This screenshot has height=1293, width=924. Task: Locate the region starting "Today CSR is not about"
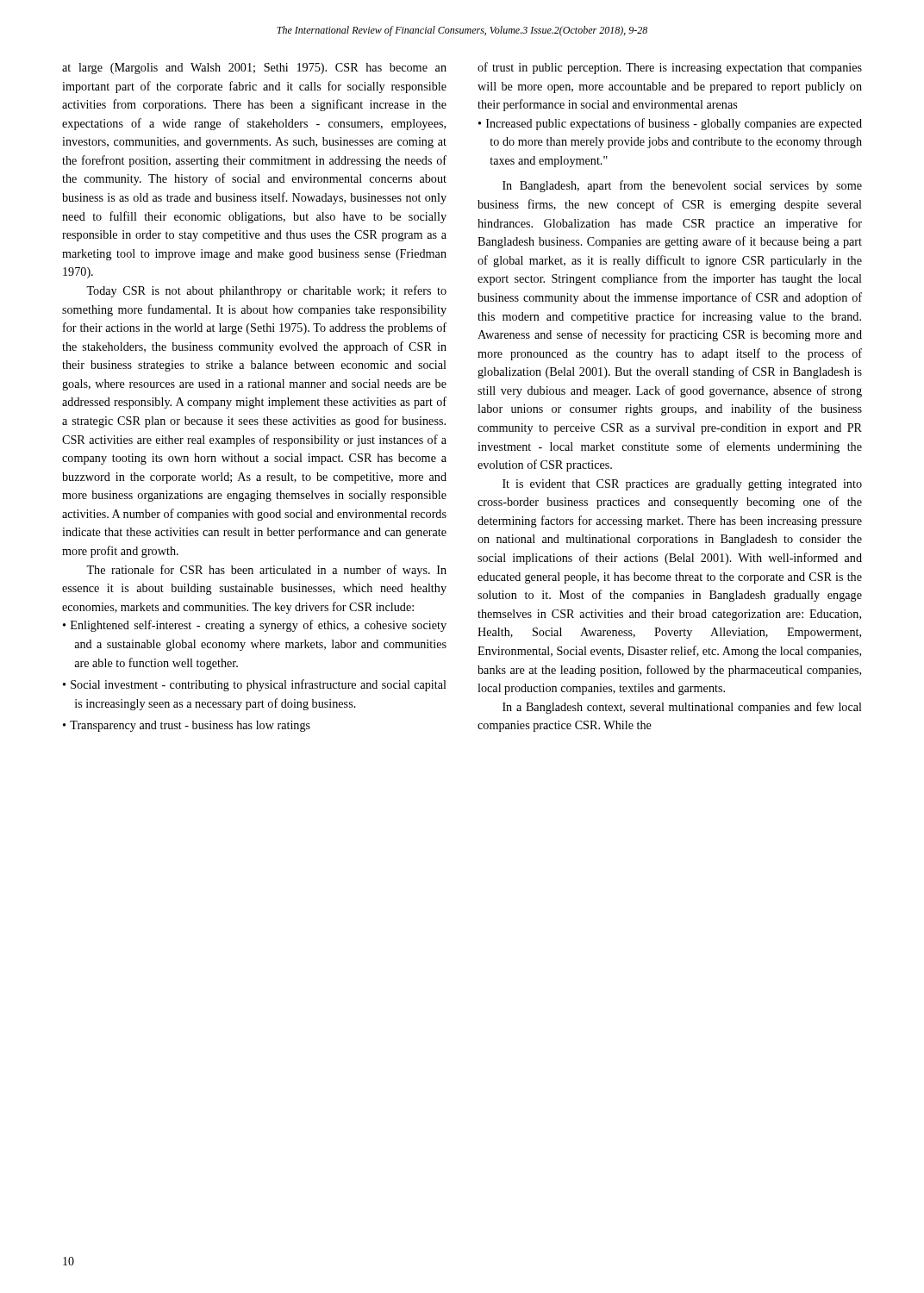click(x=254, y=421)
